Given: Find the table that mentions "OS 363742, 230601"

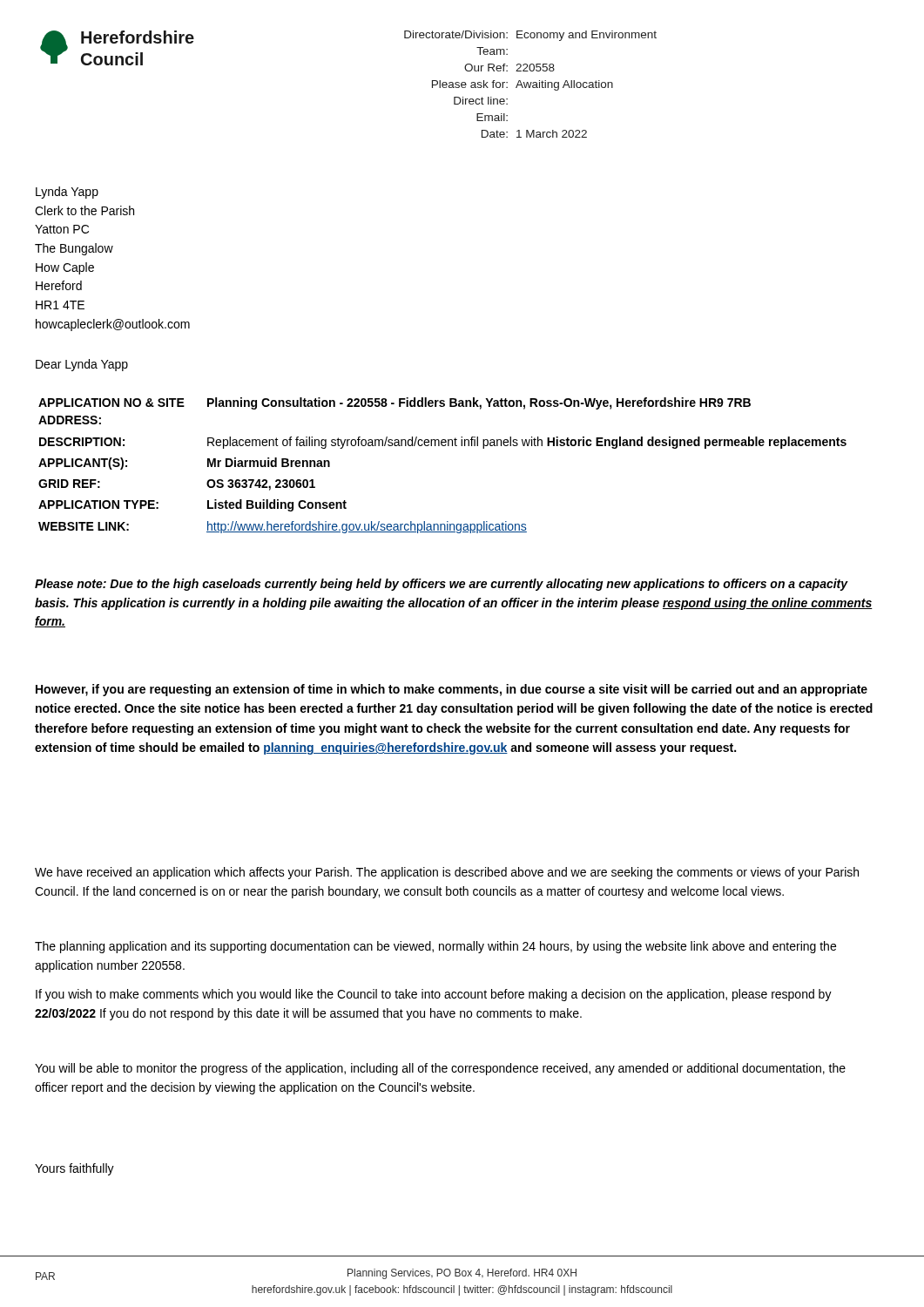Looking at the screenshot, I should click(457, 464).
